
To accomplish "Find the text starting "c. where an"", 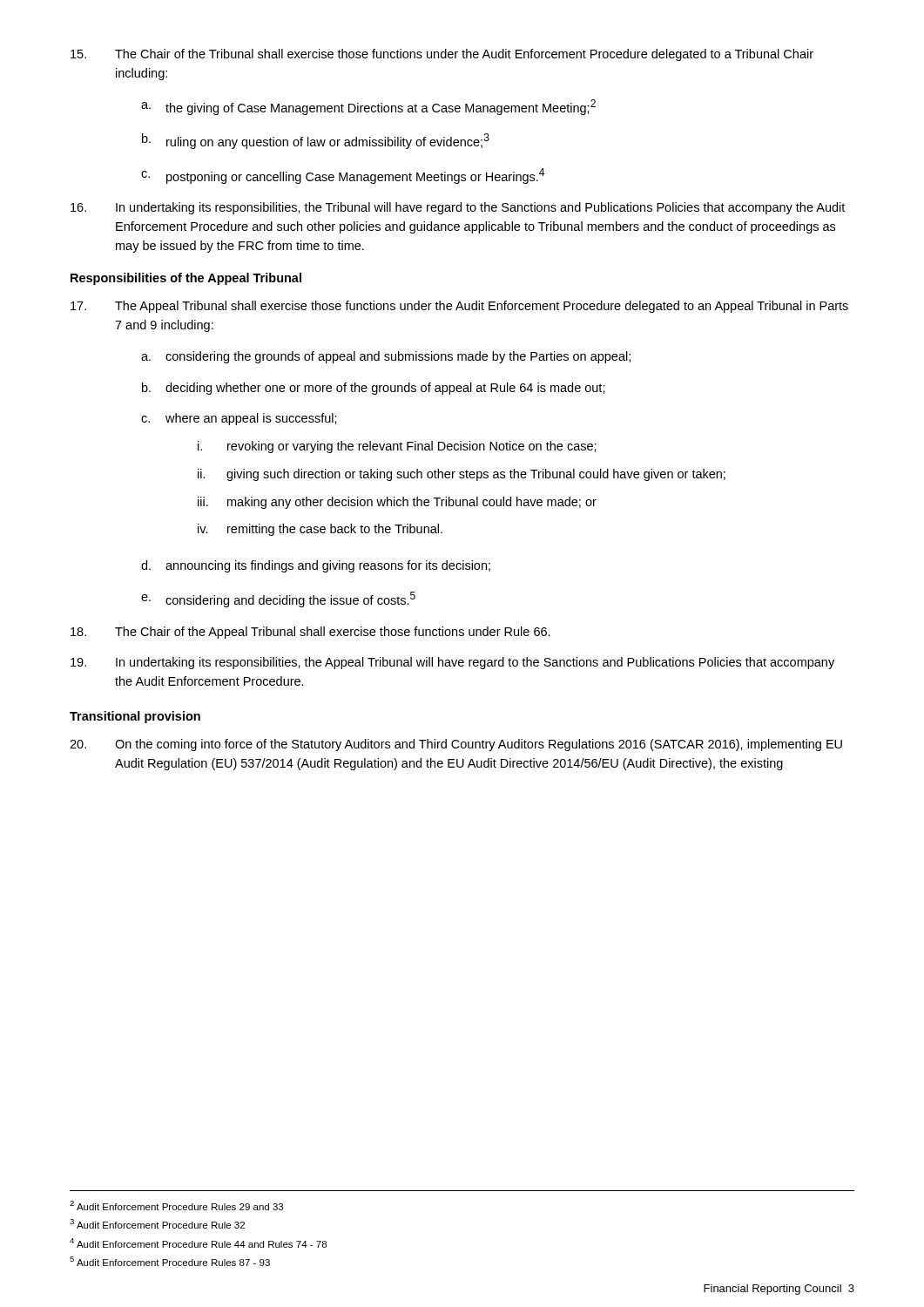I will pos(498,479).
